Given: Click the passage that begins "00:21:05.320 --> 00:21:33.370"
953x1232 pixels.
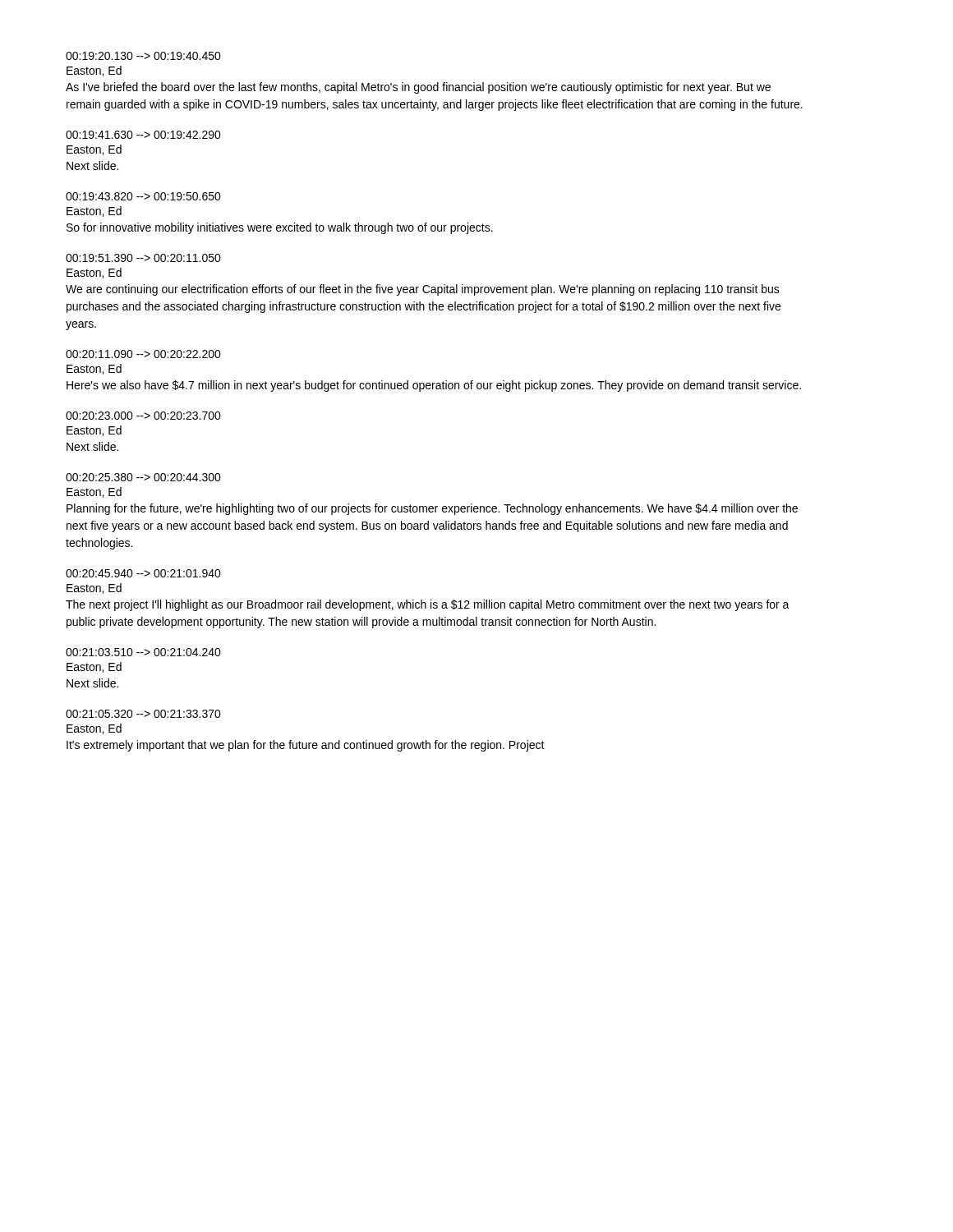Looking at the screenshot, I should point(435,731).
